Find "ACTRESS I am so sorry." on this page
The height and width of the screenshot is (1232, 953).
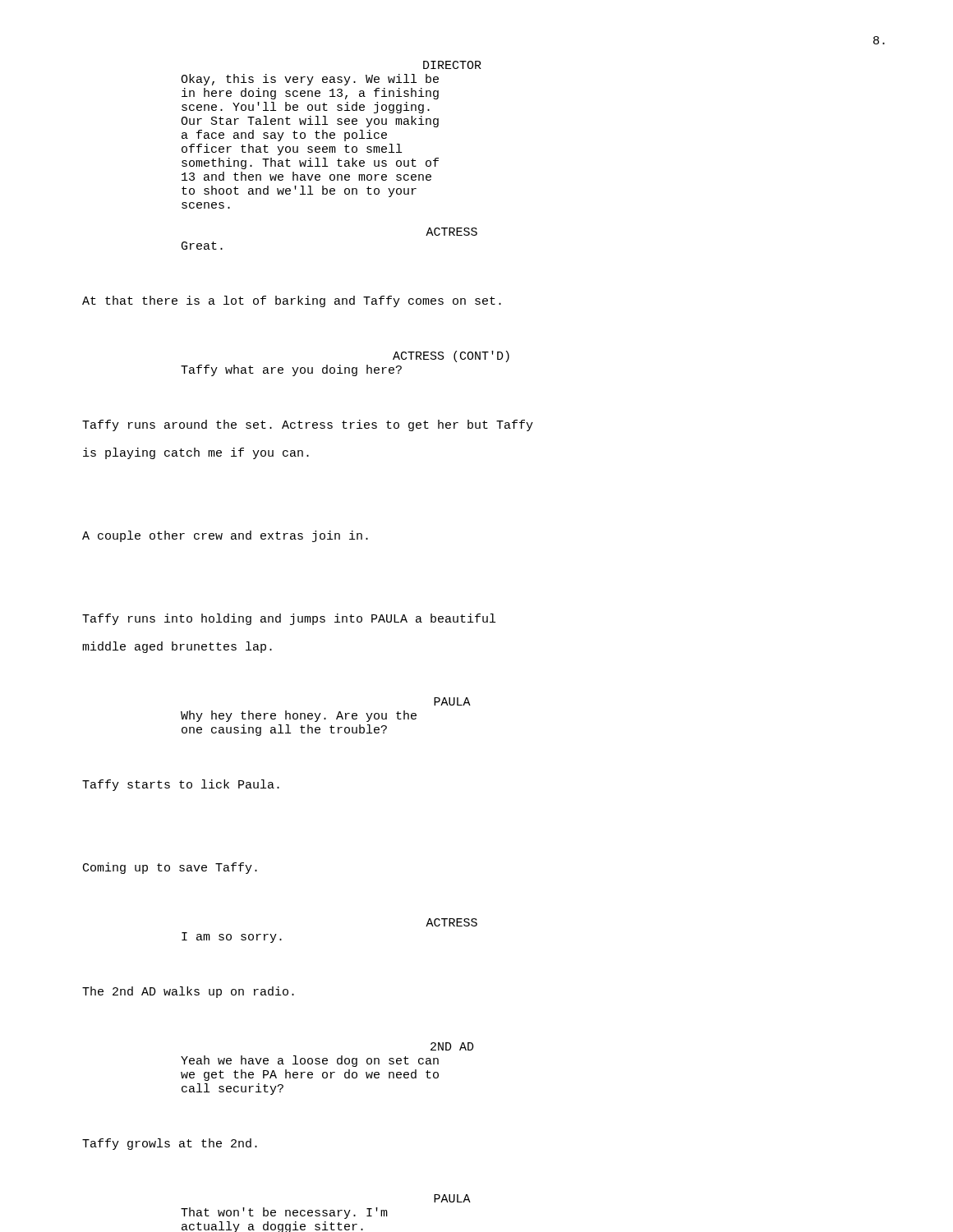(452, 931)
